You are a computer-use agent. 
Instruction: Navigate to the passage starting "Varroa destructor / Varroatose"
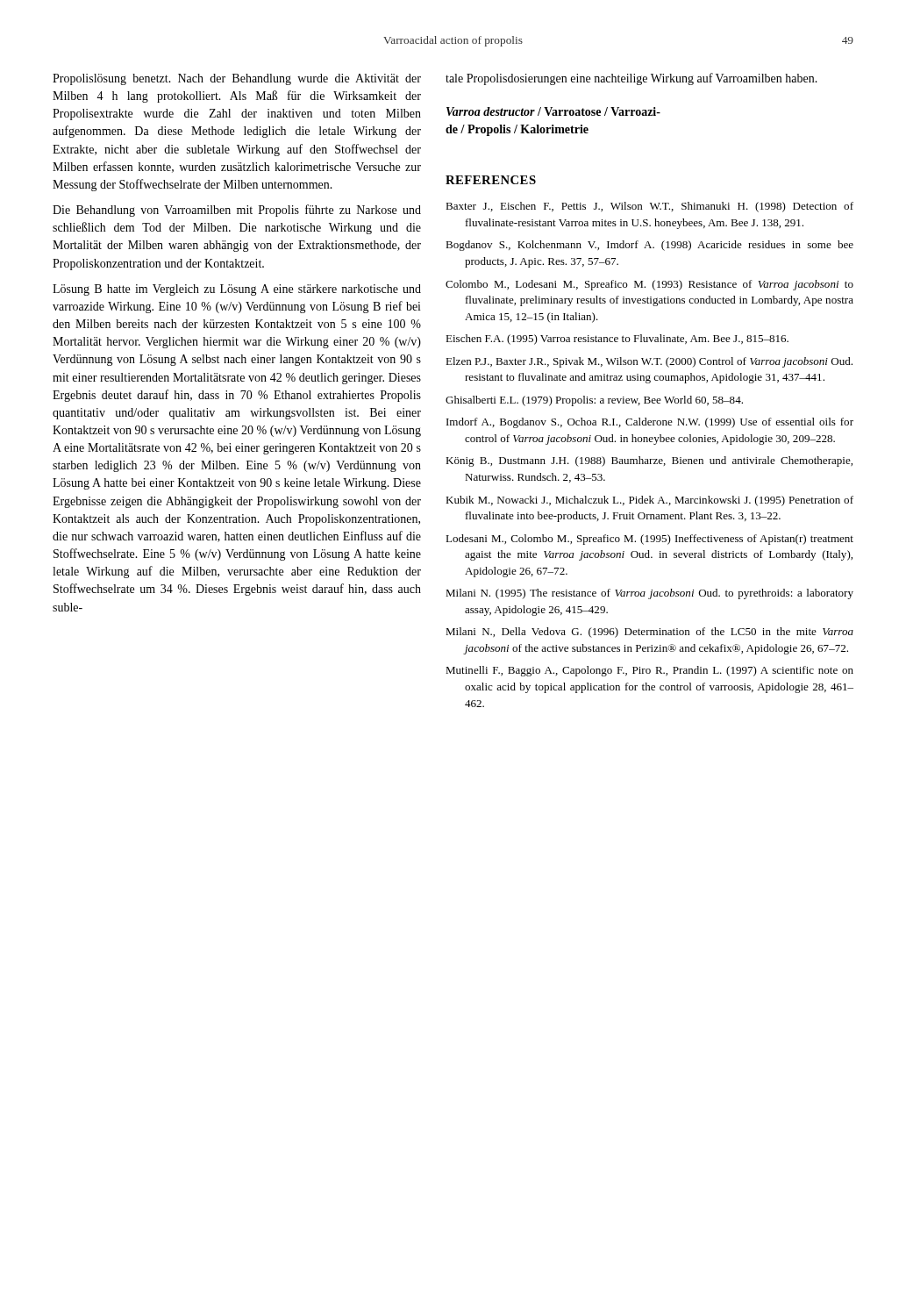click(649, 121)
